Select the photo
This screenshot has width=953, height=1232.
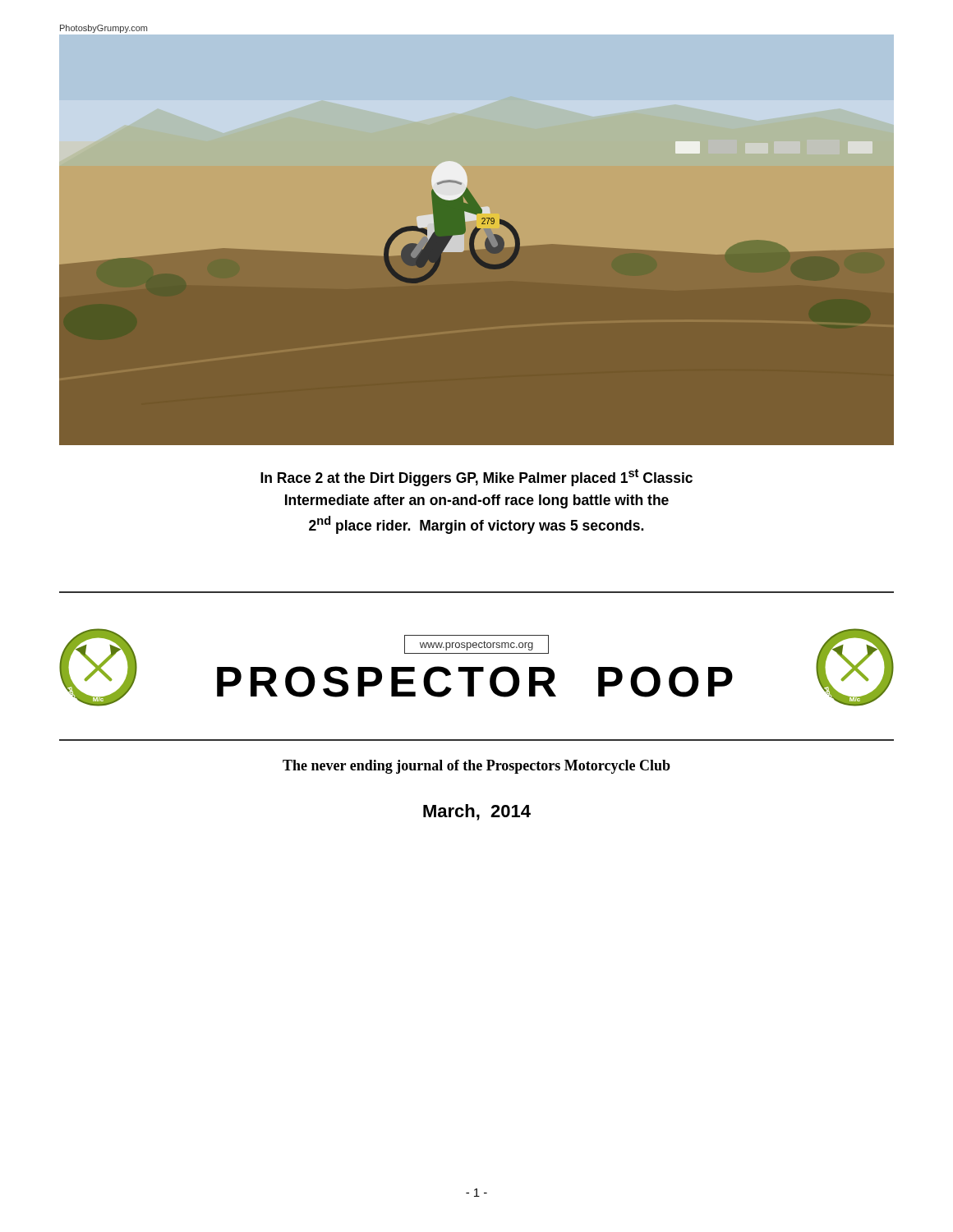click(476, 240)
